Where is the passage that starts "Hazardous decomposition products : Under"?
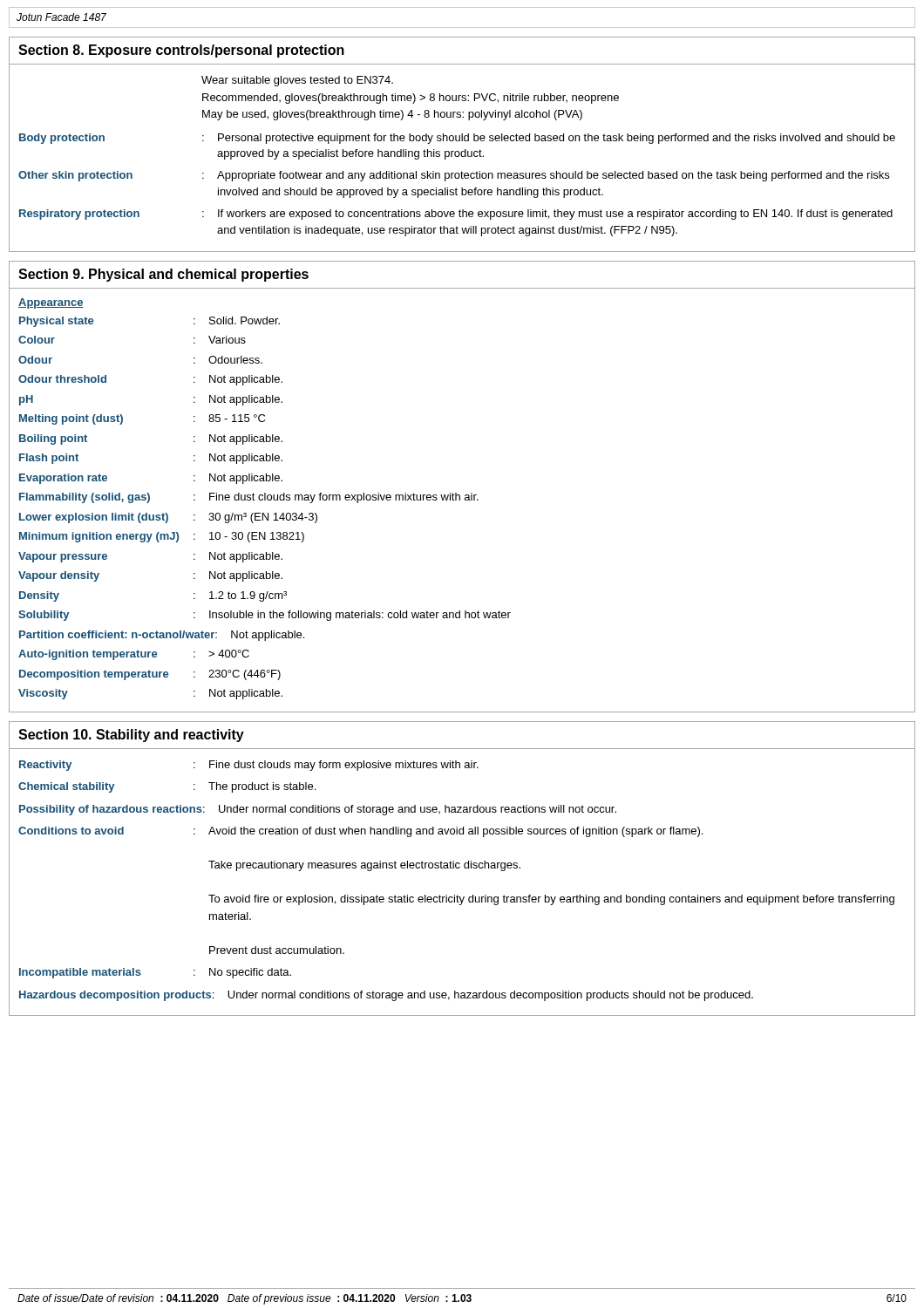The width and height of the screenshot is (924, 1308). tap(462, 994)
